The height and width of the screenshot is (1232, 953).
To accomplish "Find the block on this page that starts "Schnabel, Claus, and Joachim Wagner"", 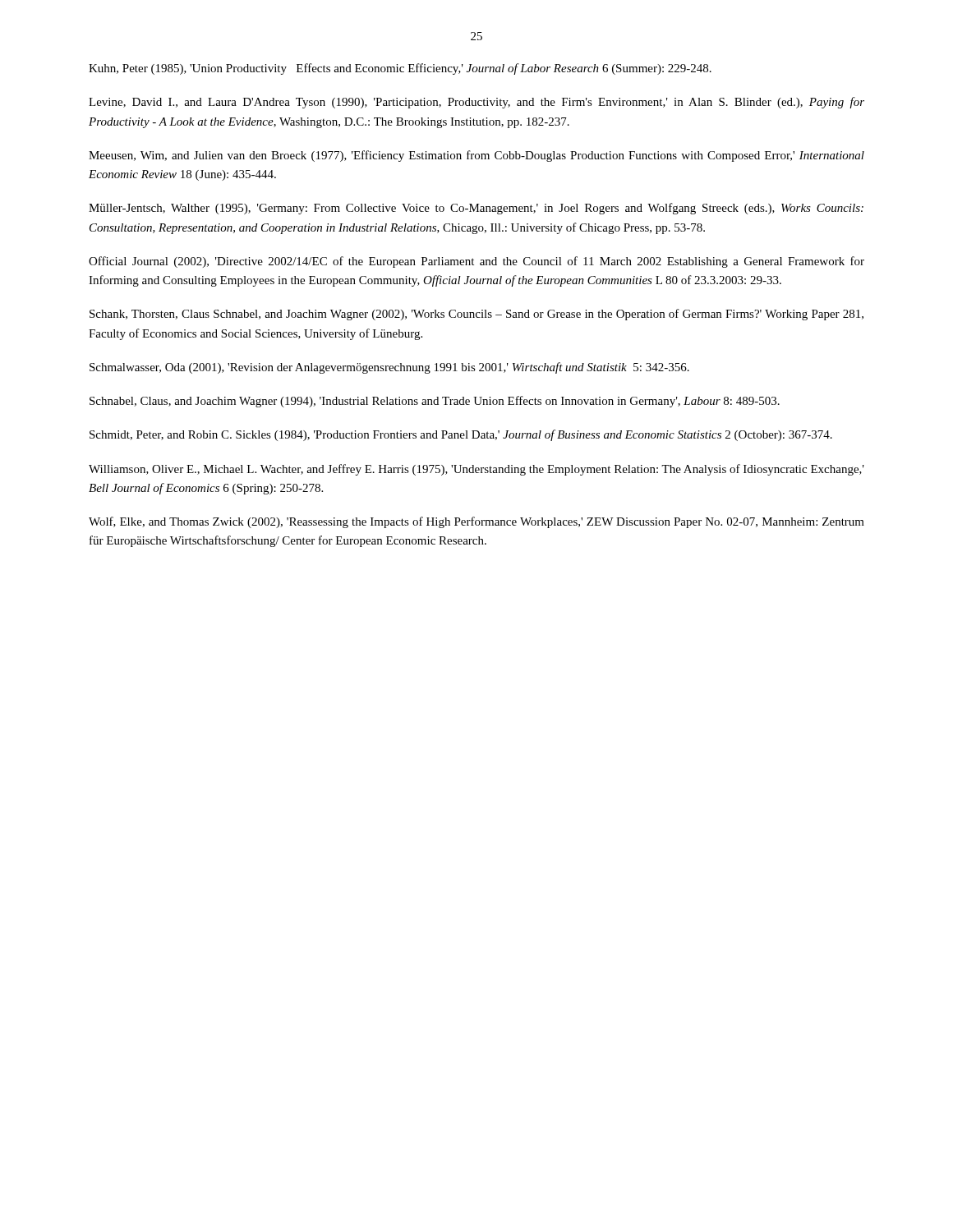I will (x=434, y=401).
